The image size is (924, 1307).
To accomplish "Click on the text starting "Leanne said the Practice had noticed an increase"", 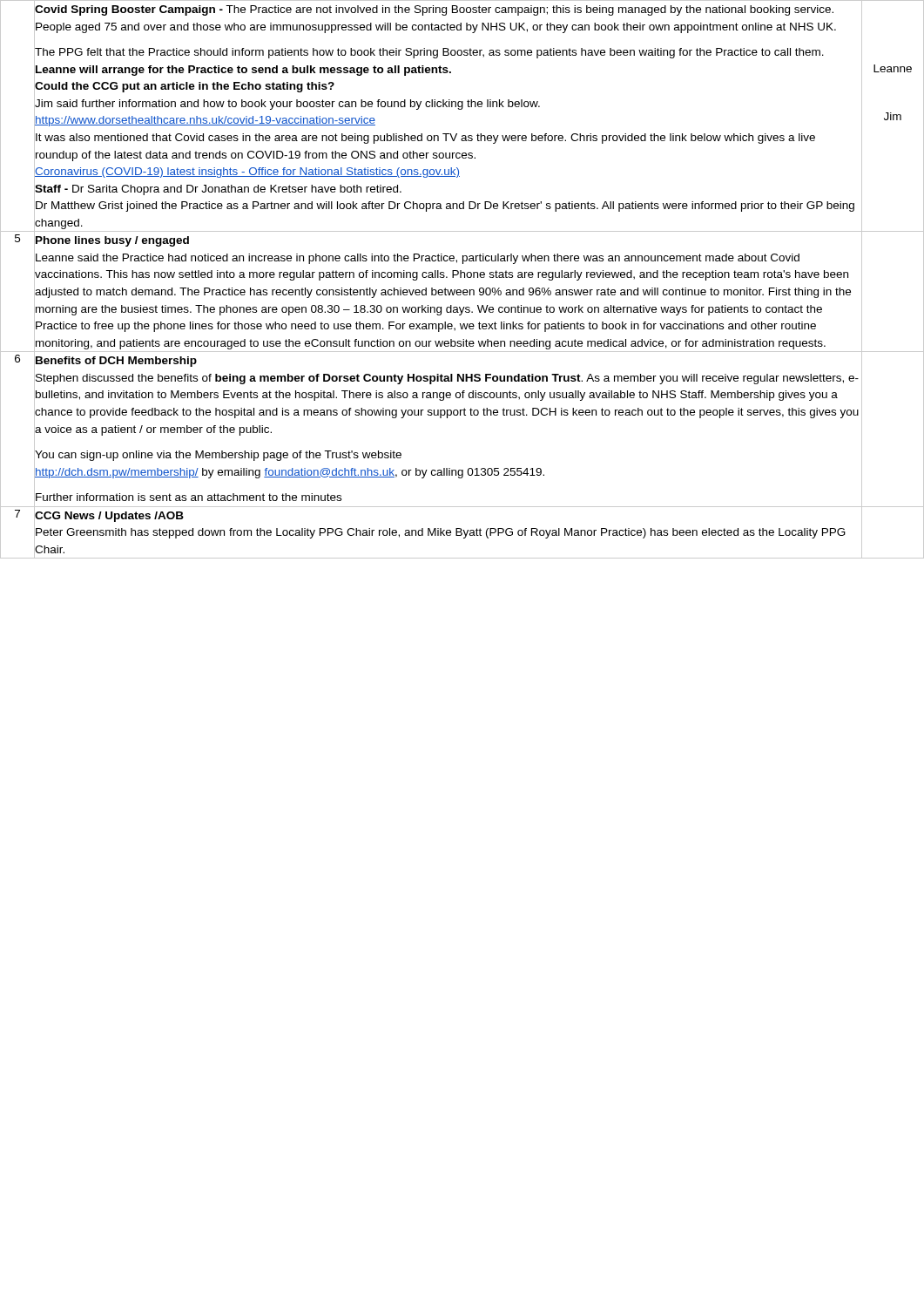I will 448,300.
